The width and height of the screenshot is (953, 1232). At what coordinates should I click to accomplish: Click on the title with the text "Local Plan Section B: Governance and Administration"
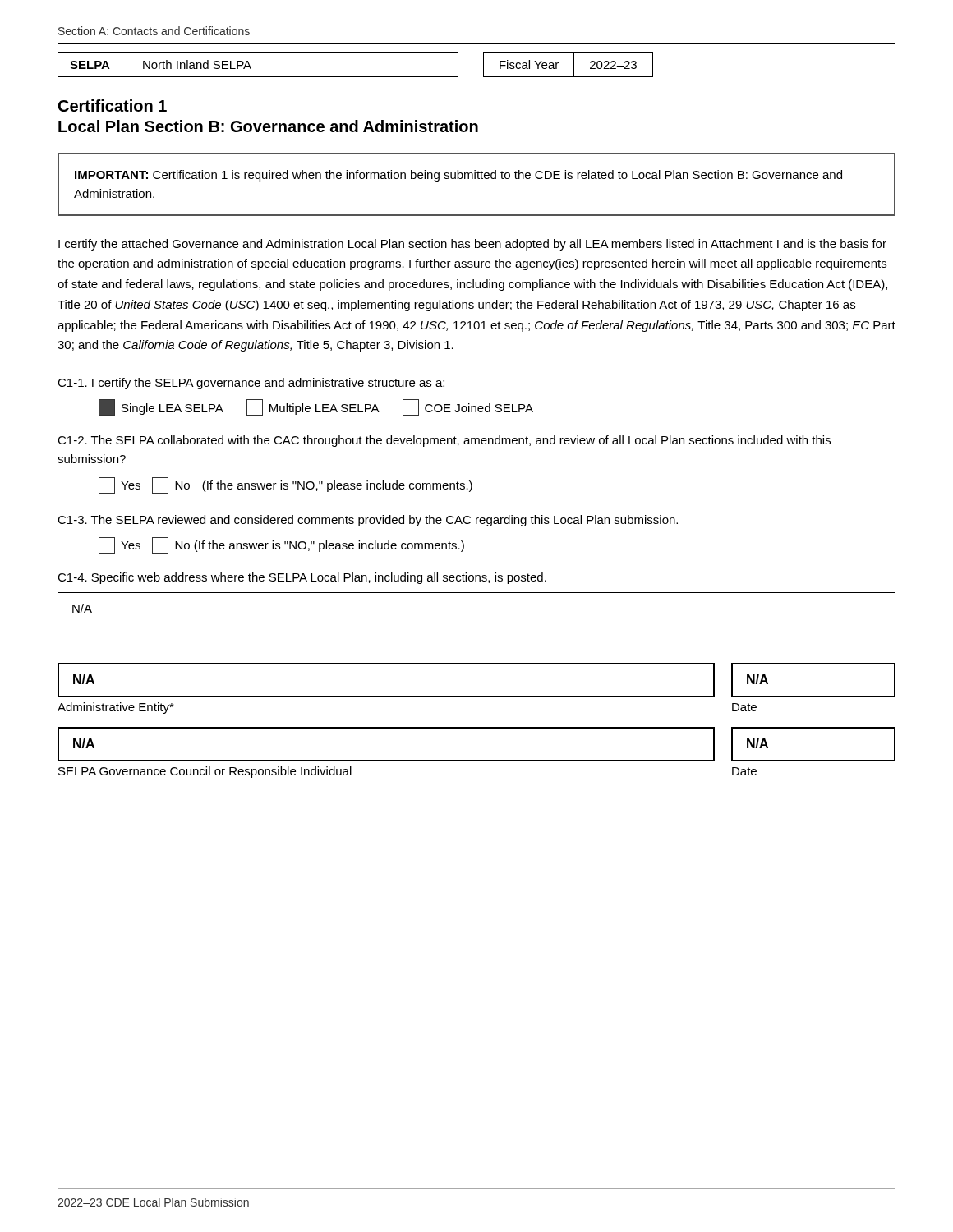[268, 126]
